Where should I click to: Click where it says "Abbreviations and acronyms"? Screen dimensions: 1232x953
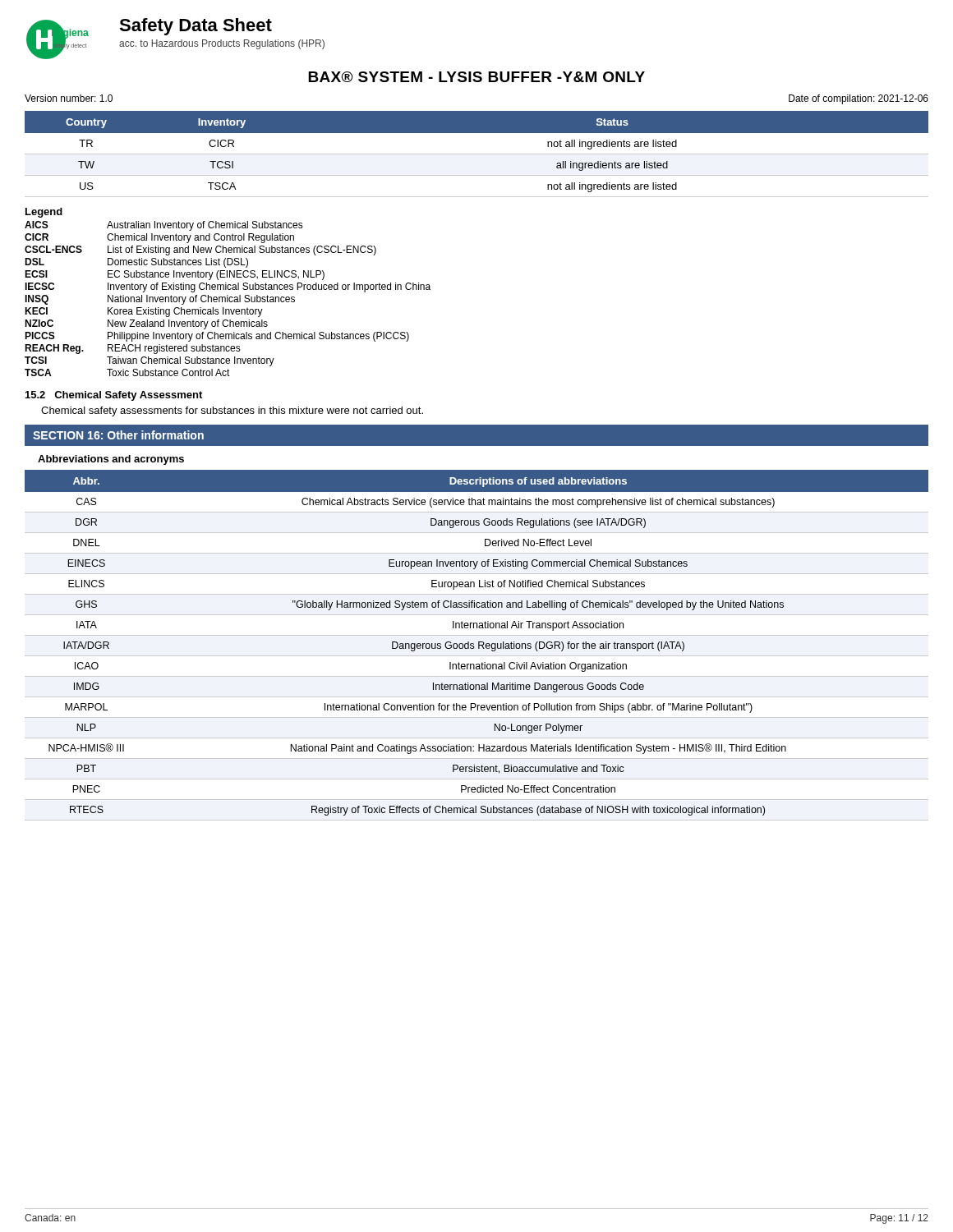pos(111,459)
